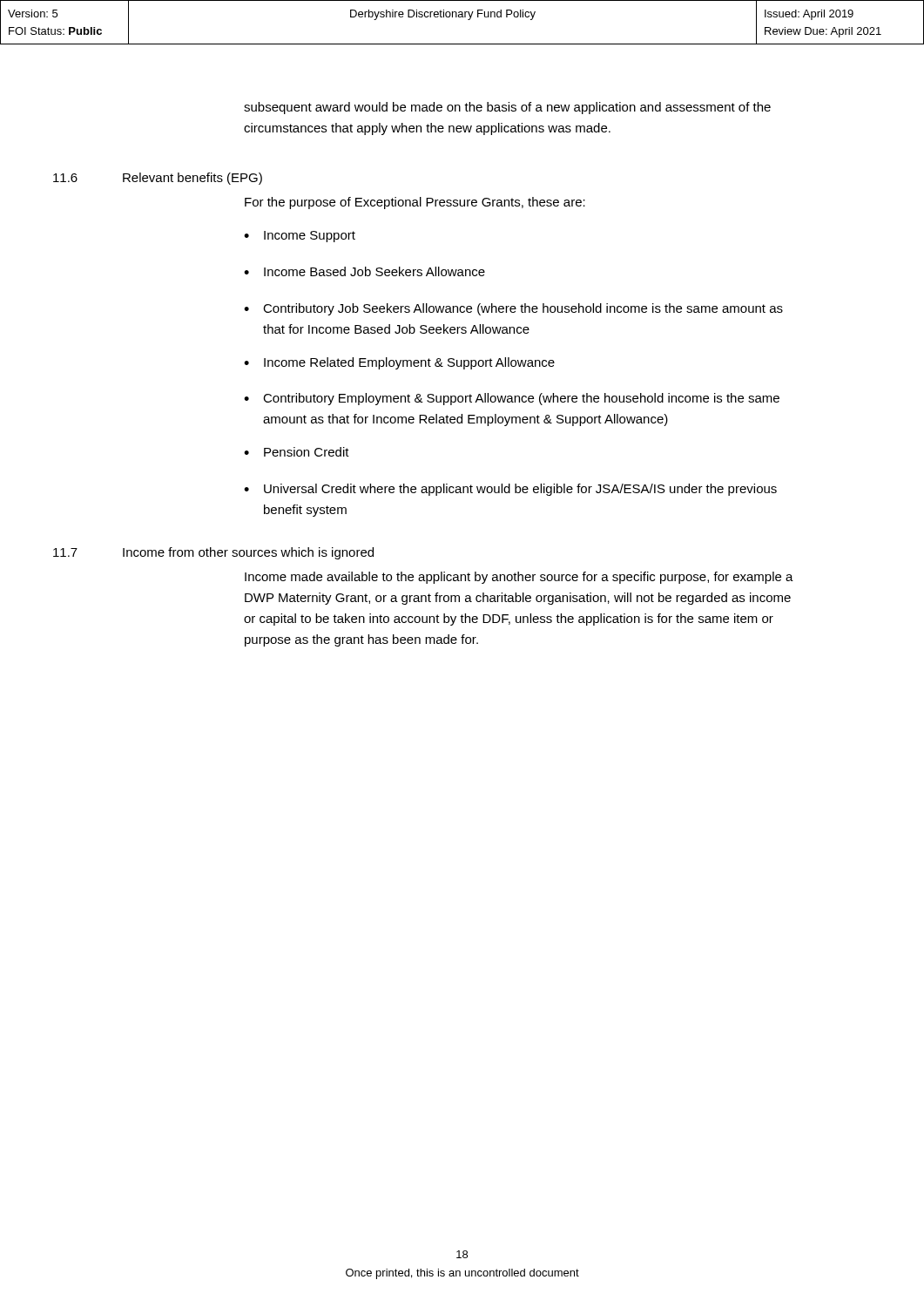Click on the block starting "11.7 Income from"
924x1307 pixels.
point(213,552)
